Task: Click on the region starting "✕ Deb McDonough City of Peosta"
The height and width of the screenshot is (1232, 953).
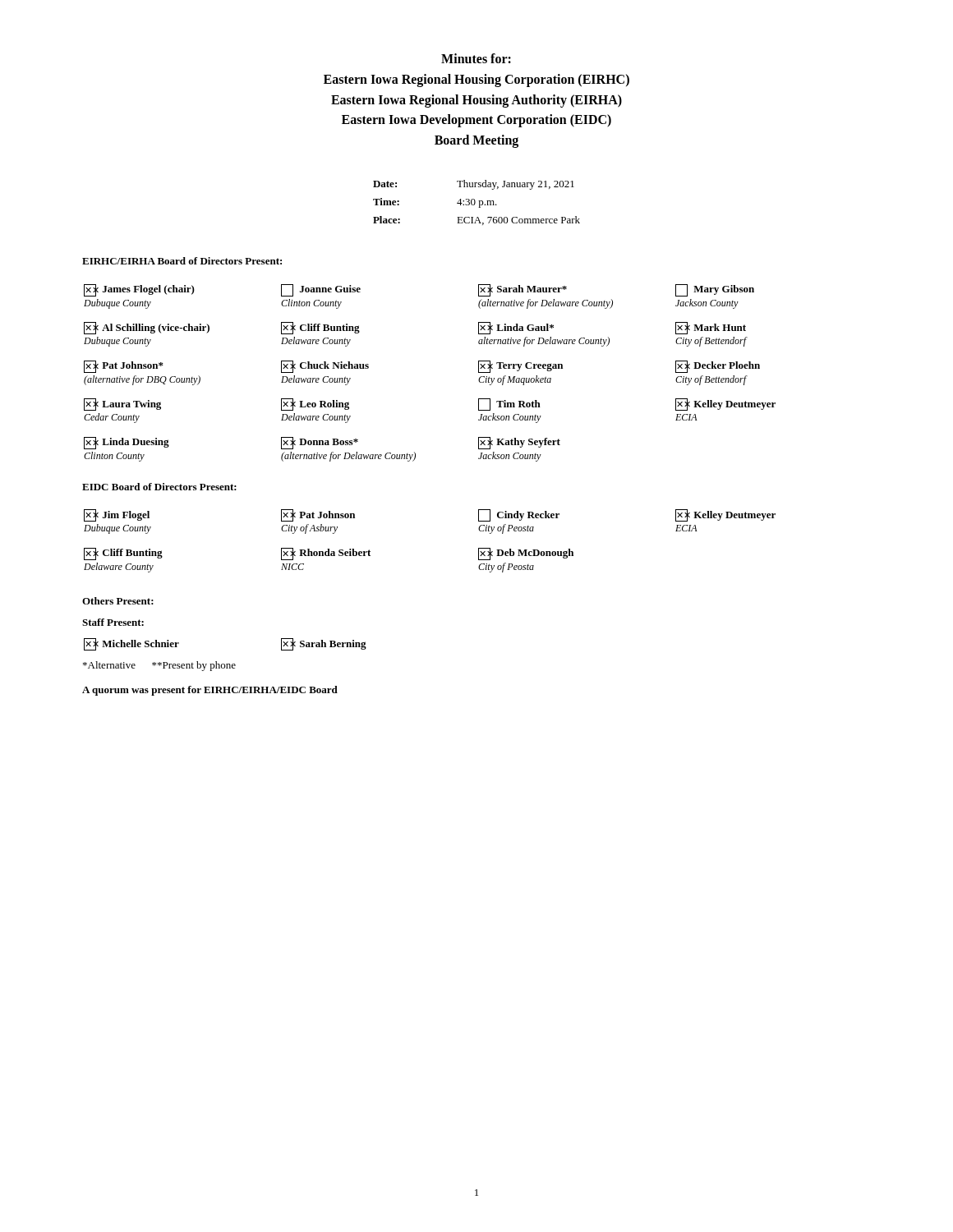Action: pyautogui.click(x=526, y=559)
